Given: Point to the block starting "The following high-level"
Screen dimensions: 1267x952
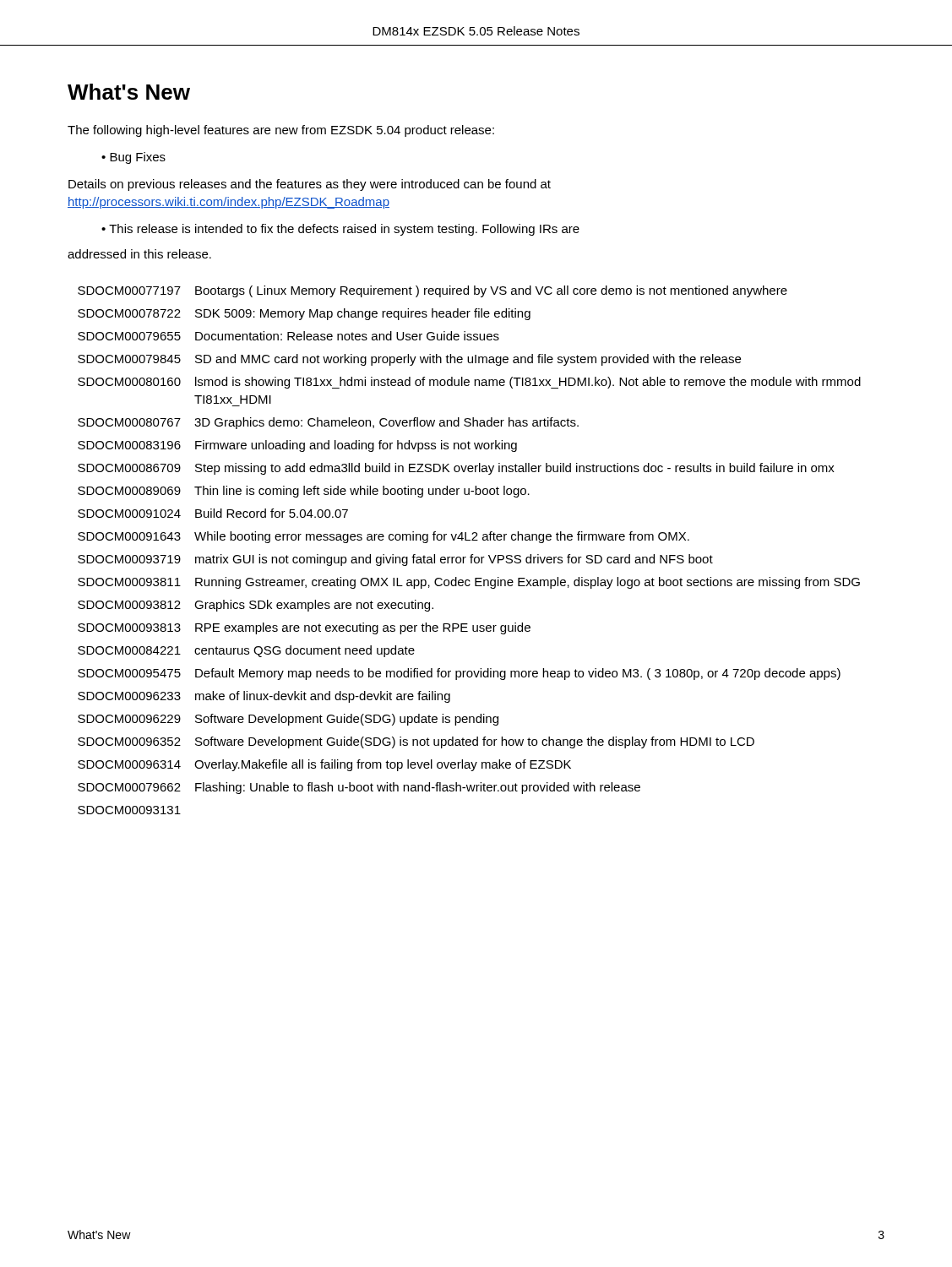Looking at the screenshot, I should coord(281,130).
